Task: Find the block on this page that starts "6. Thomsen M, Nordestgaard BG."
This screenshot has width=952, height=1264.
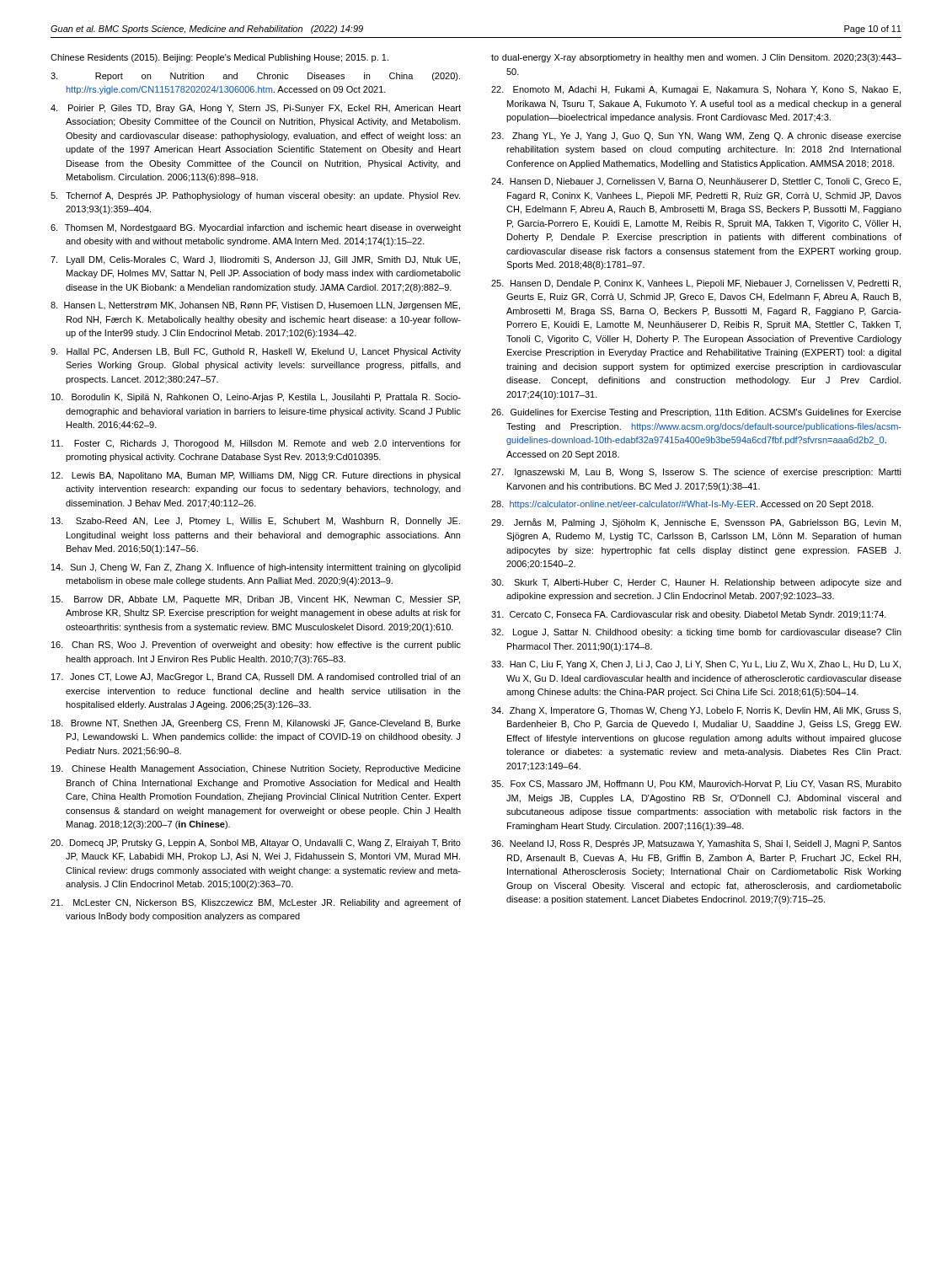Action: (256, 234)
